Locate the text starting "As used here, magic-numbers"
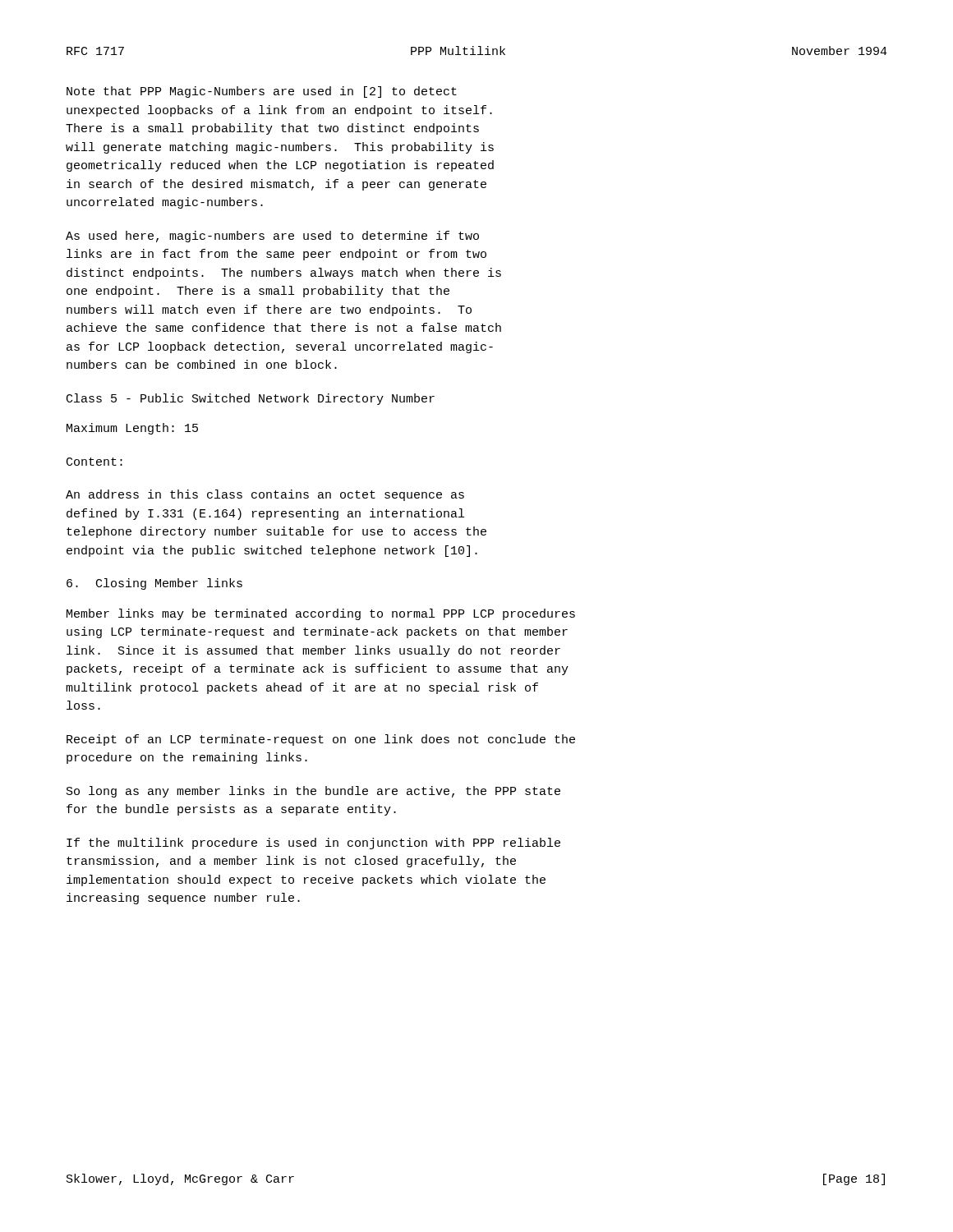The width and height of the screenshot is (953, 1232). (x=284, y=301)
